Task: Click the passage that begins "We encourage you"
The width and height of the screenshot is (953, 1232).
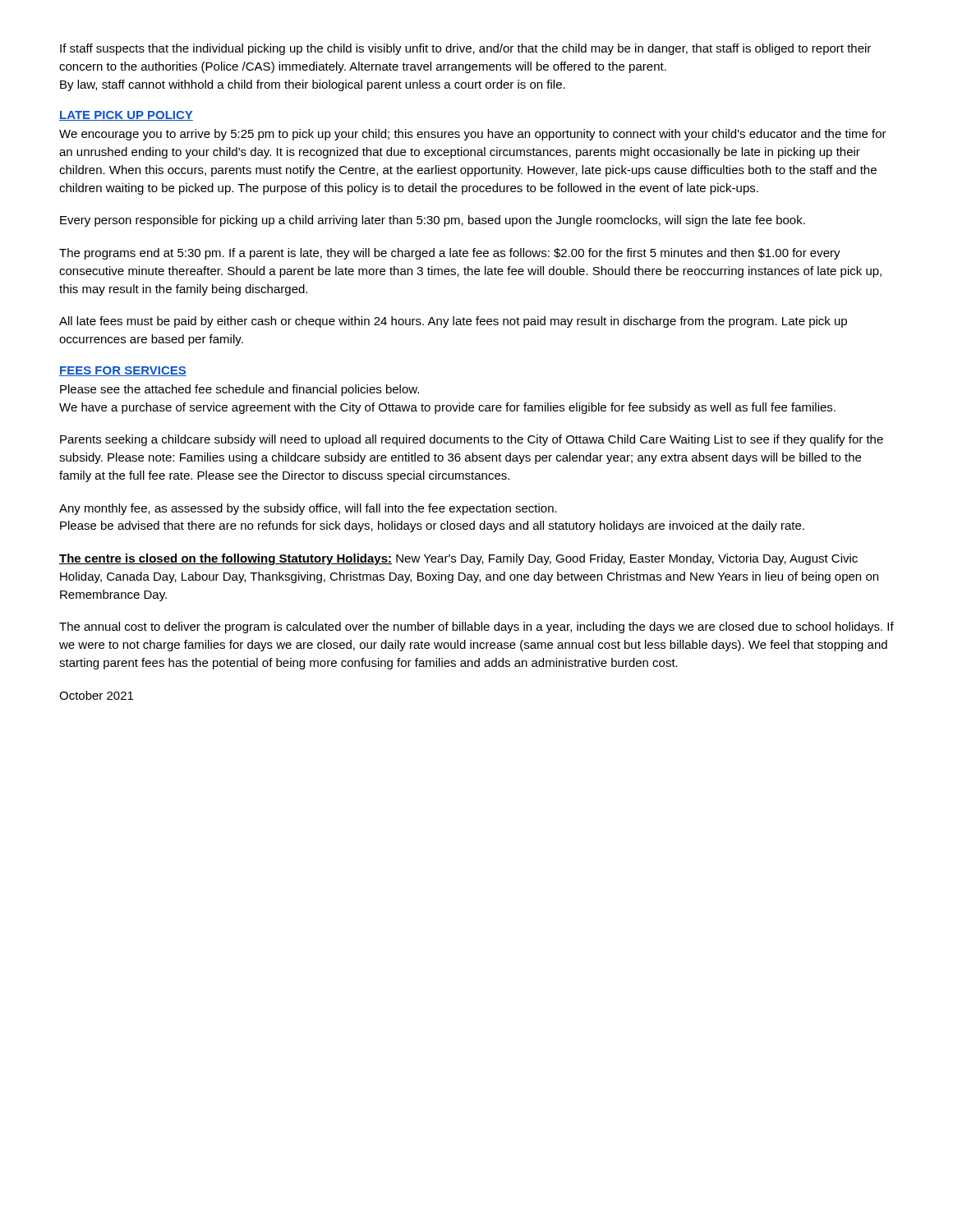Action: 473,160
